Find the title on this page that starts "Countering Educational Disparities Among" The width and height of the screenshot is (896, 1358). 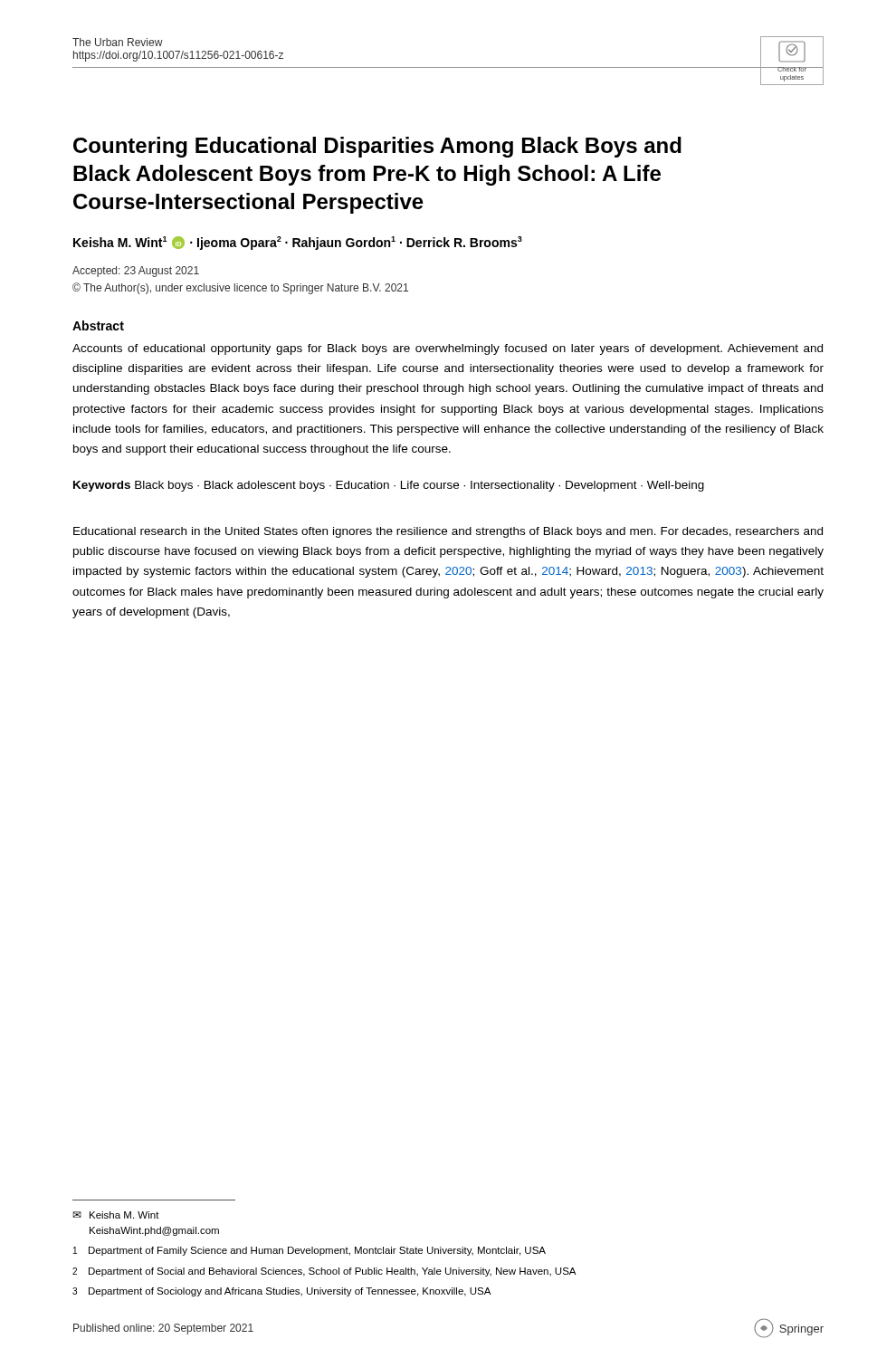(448, 174)
